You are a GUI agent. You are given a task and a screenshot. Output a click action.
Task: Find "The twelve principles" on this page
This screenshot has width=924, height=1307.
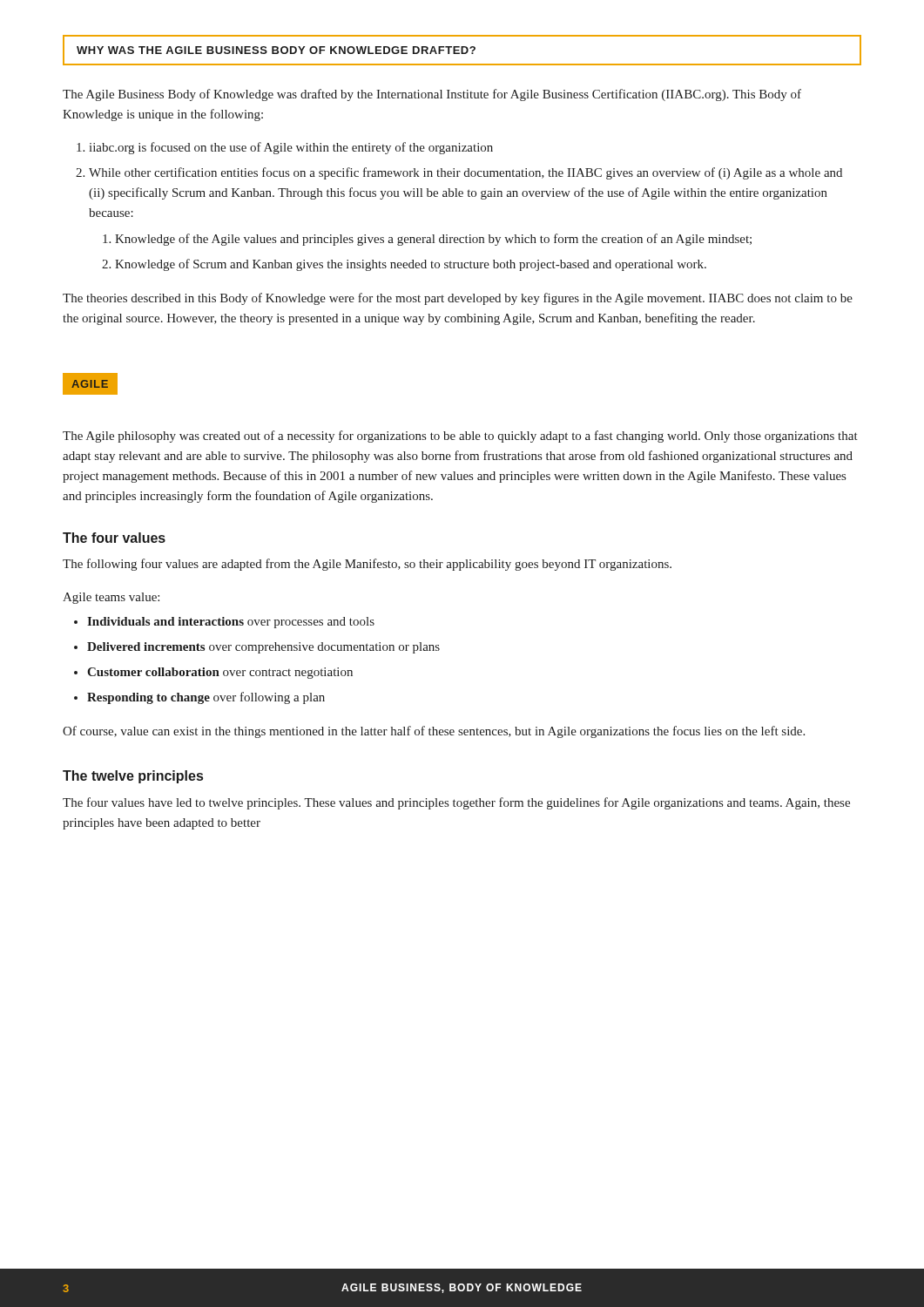point(133,777)
